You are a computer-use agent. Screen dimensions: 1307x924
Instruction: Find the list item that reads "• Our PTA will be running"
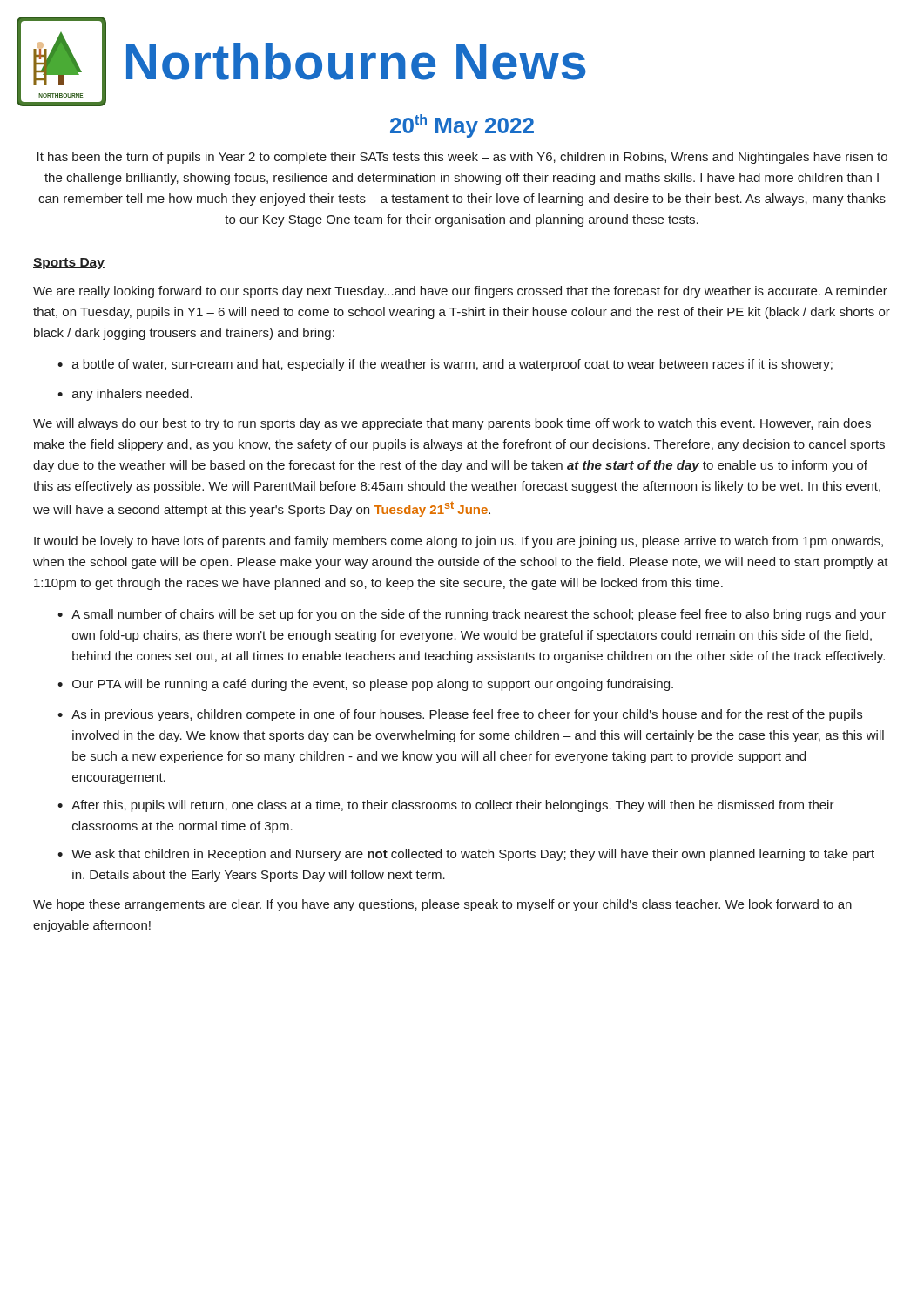474,685
